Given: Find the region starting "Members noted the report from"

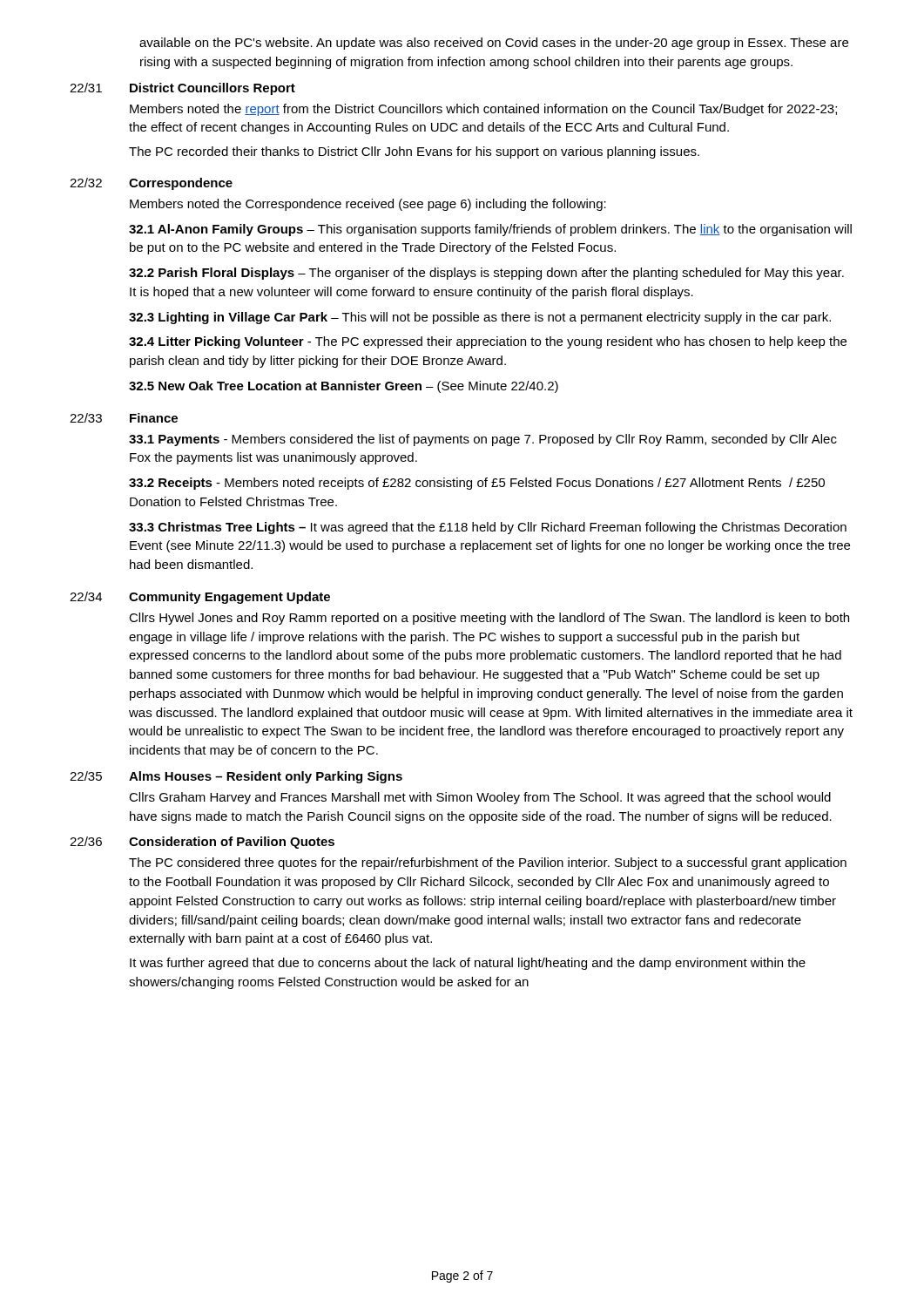Looking at the screenshot, I should click(492, 130).
